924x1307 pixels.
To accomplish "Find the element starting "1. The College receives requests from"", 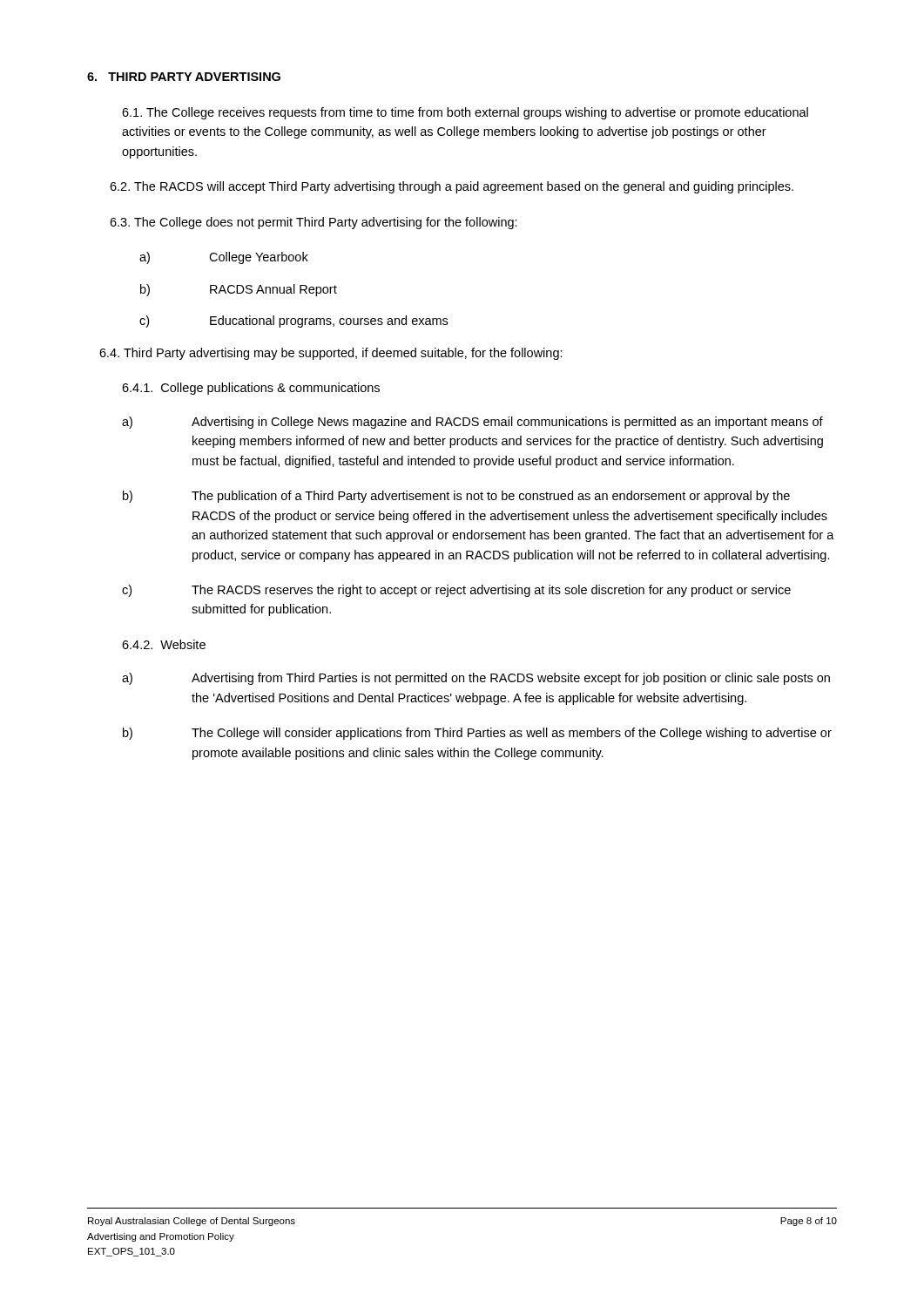I will [465, 132].
